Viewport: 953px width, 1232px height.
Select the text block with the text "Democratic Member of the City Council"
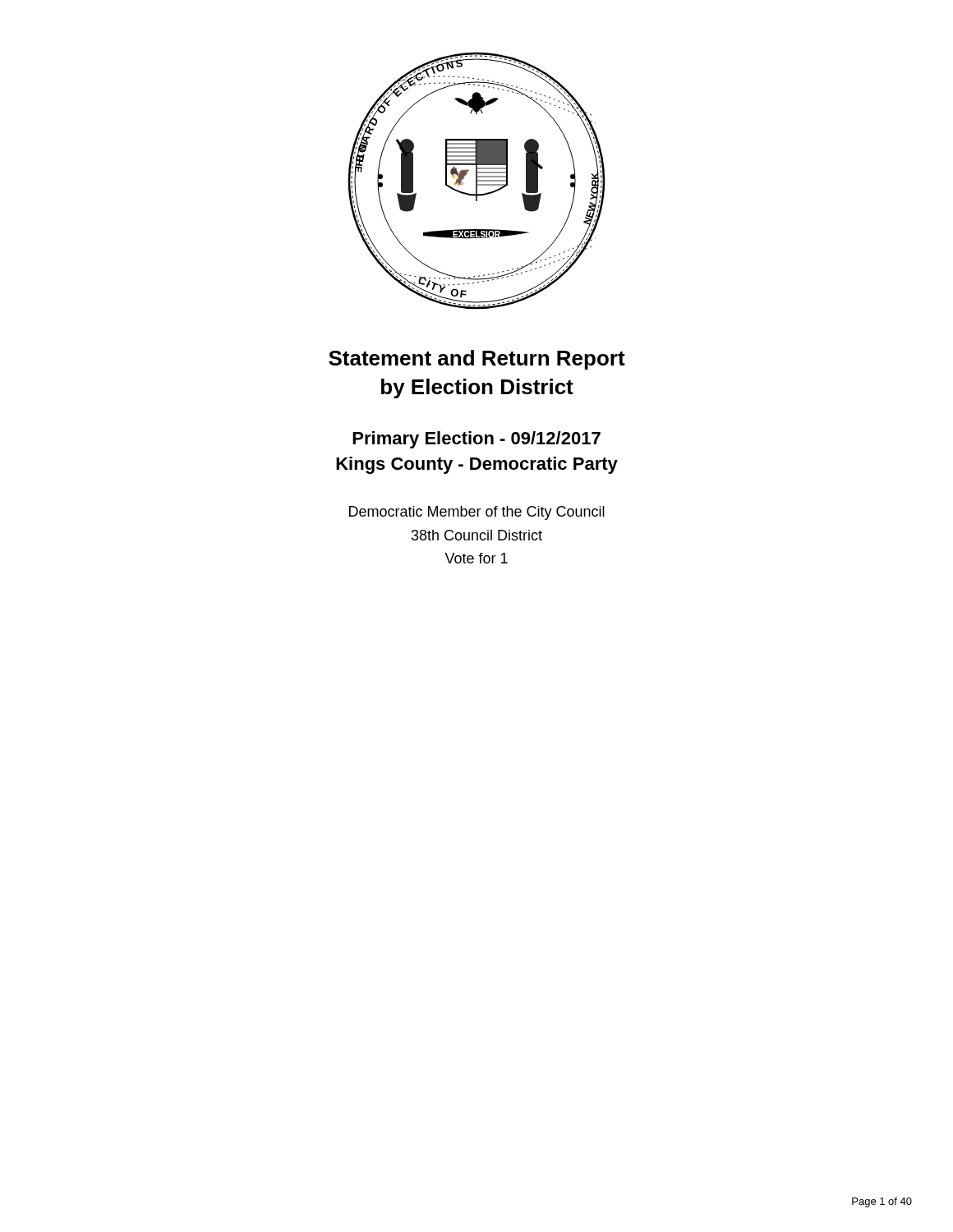pos(476,535)
